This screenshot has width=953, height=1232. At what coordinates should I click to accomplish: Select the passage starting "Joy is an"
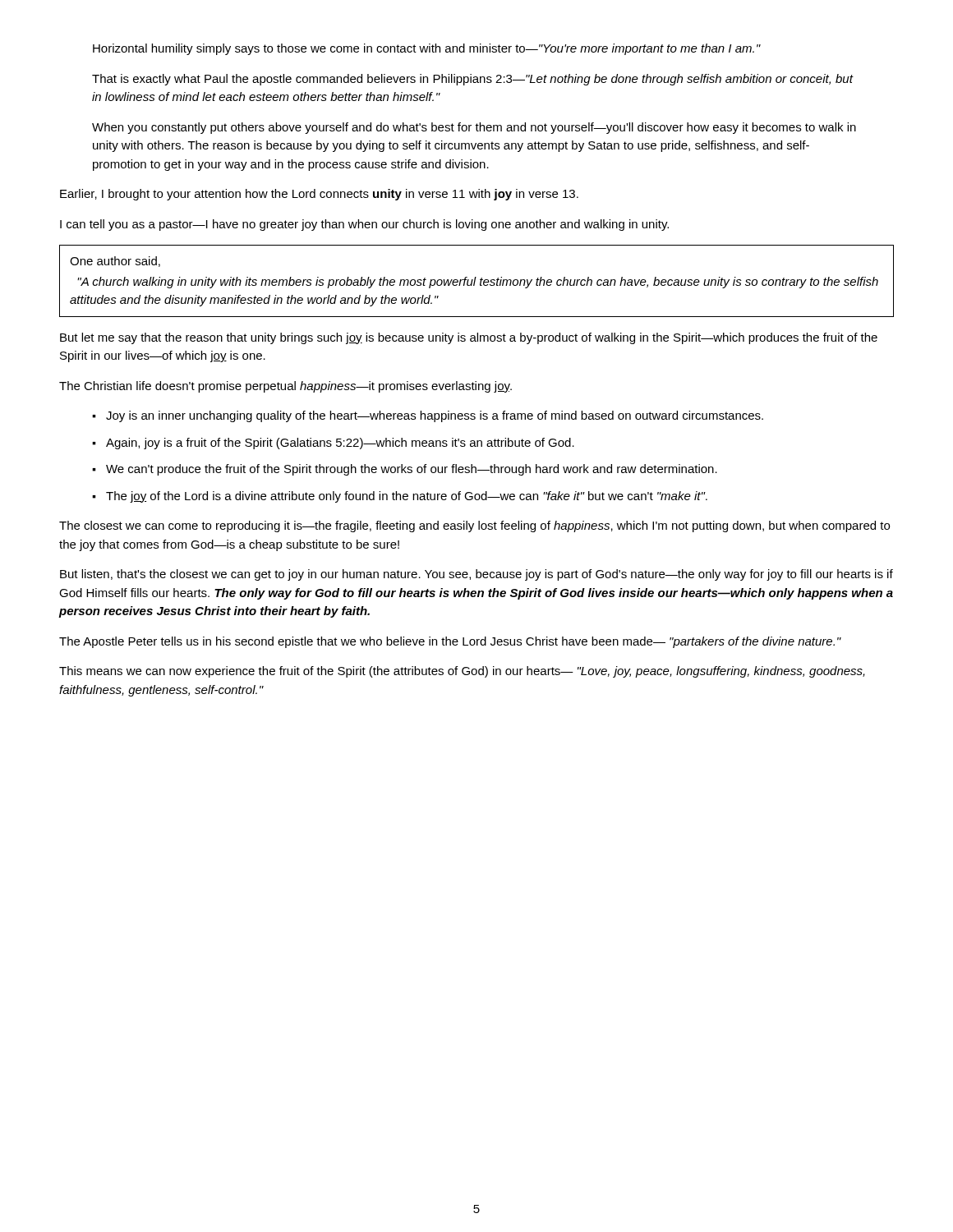click(x=435, y=416)
